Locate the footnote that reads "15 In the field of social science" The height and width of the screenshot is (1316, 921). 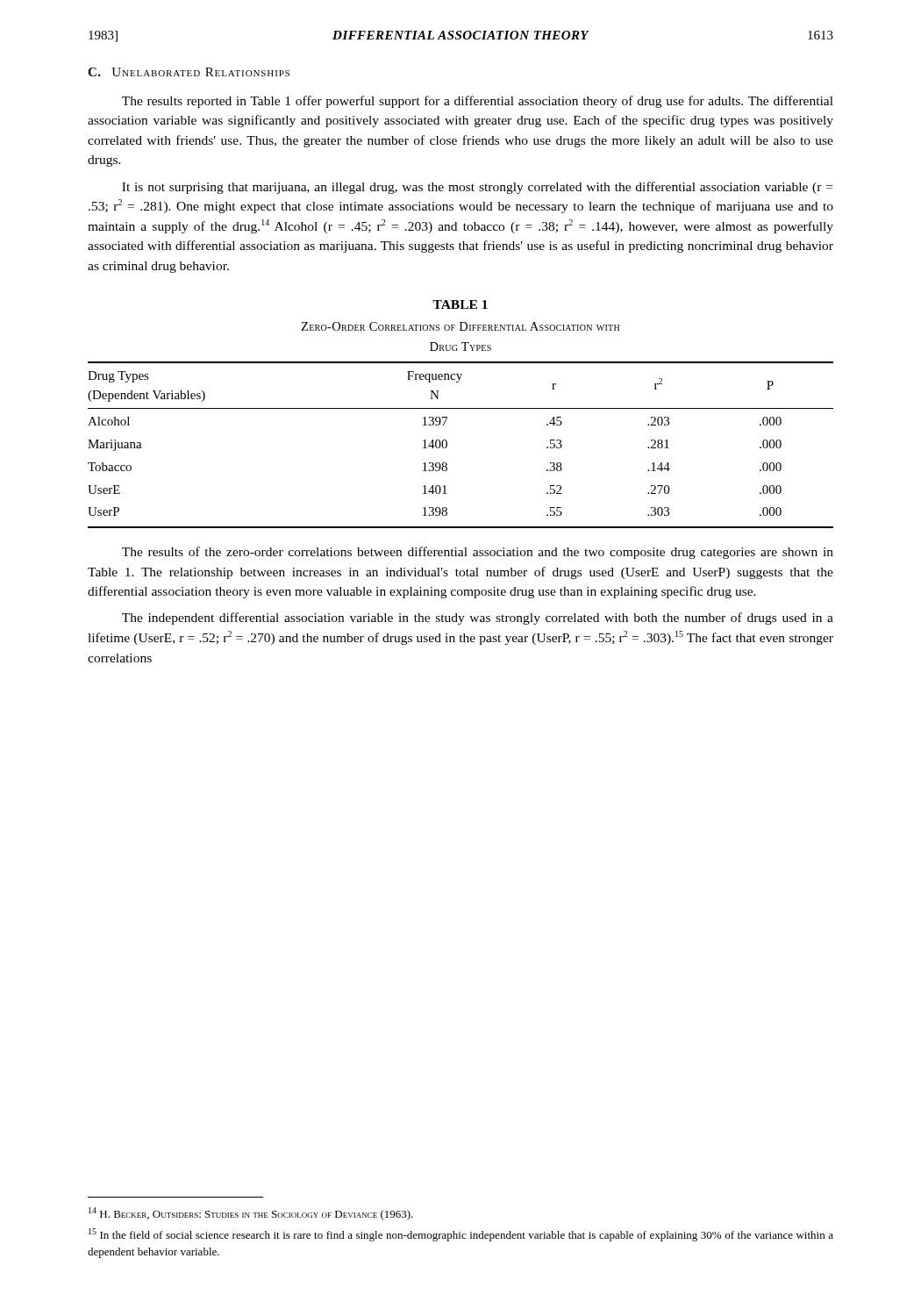click(x=460, y=1242)
